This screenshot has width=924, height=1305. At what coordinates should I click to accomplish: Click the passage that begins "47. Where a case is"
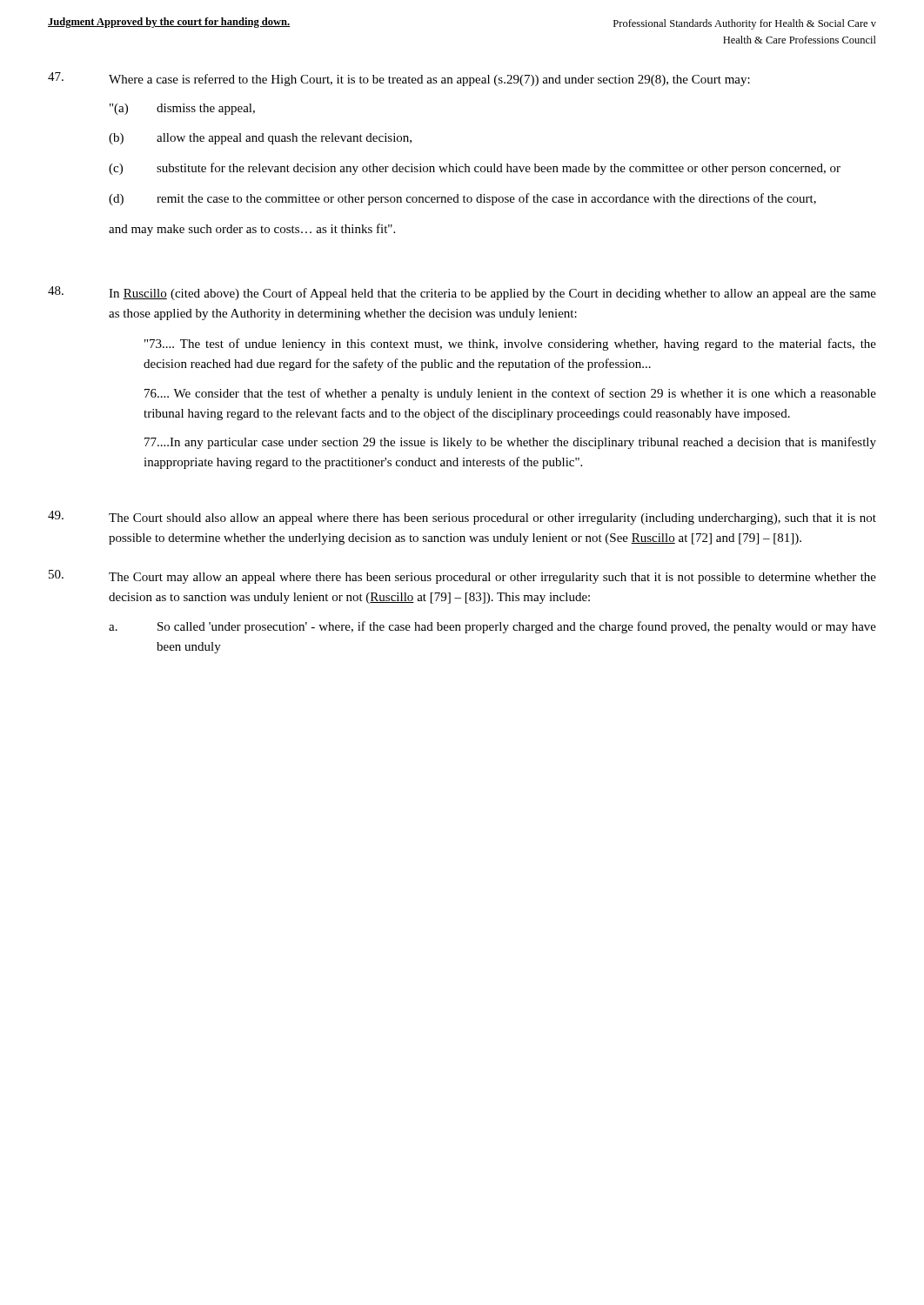[462, 155]
